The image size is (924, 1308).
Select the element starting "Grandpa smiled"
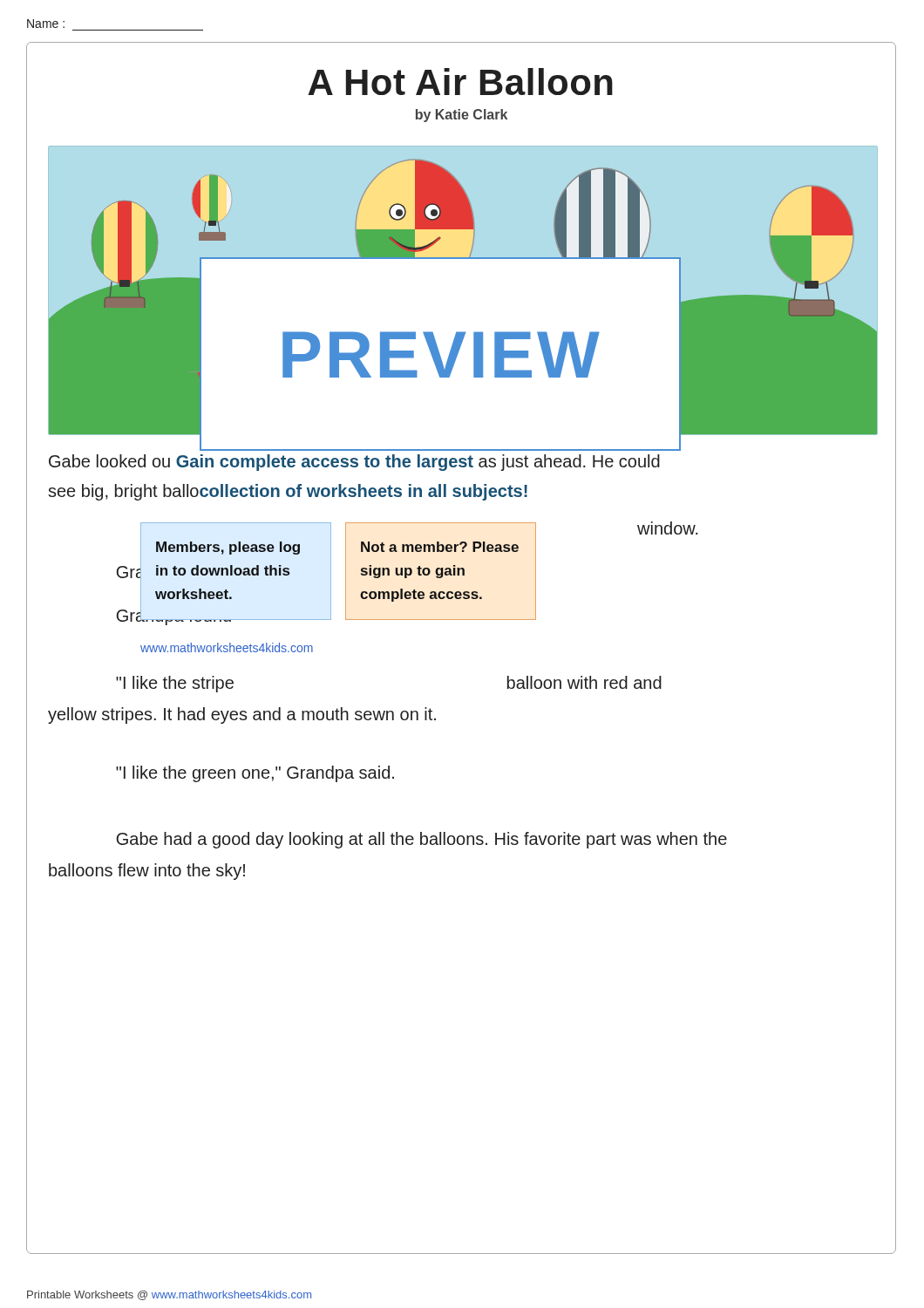point(143,572)
